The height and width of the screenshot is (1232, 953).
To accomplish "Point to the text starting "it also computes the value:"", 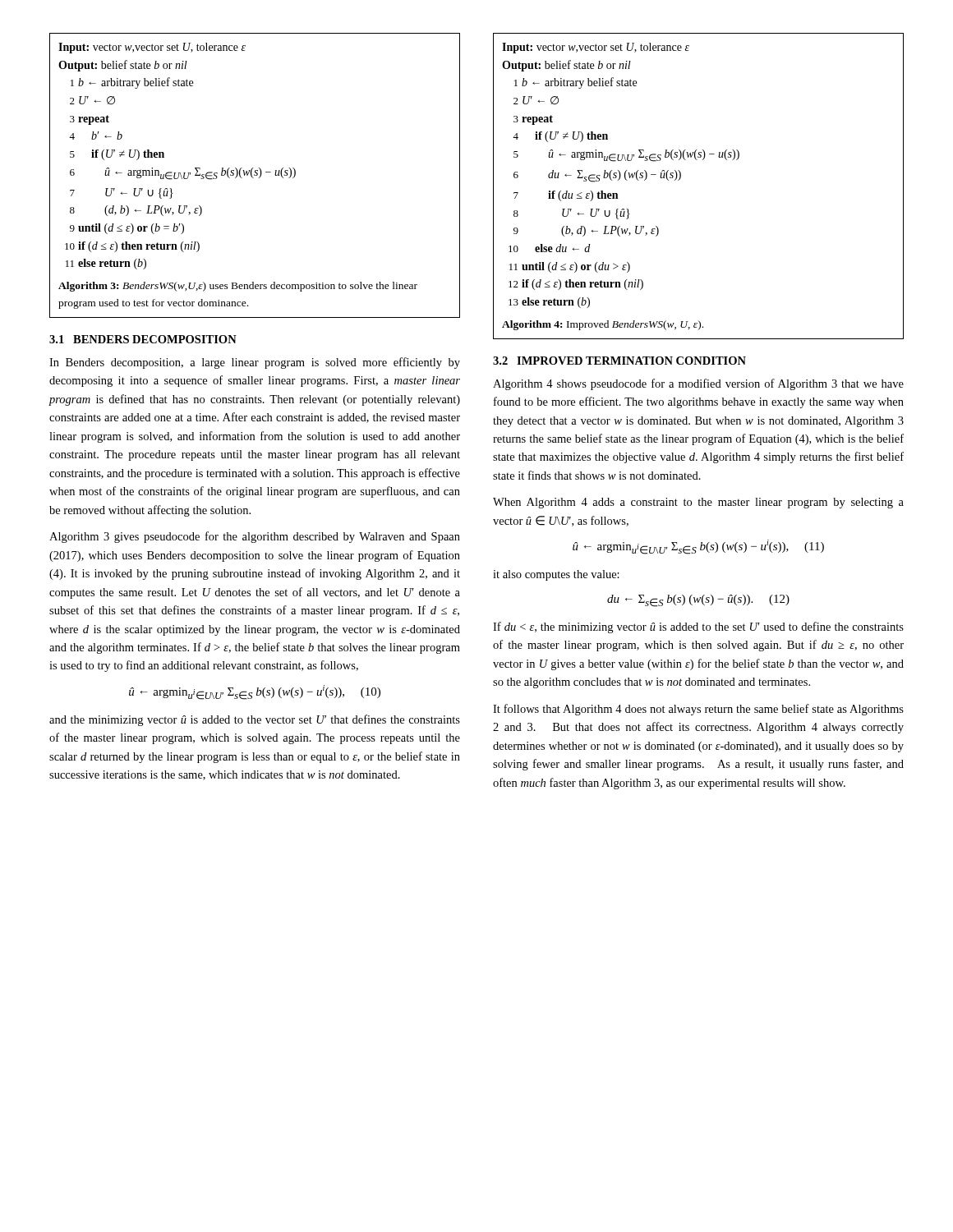I will pos(556,574).
